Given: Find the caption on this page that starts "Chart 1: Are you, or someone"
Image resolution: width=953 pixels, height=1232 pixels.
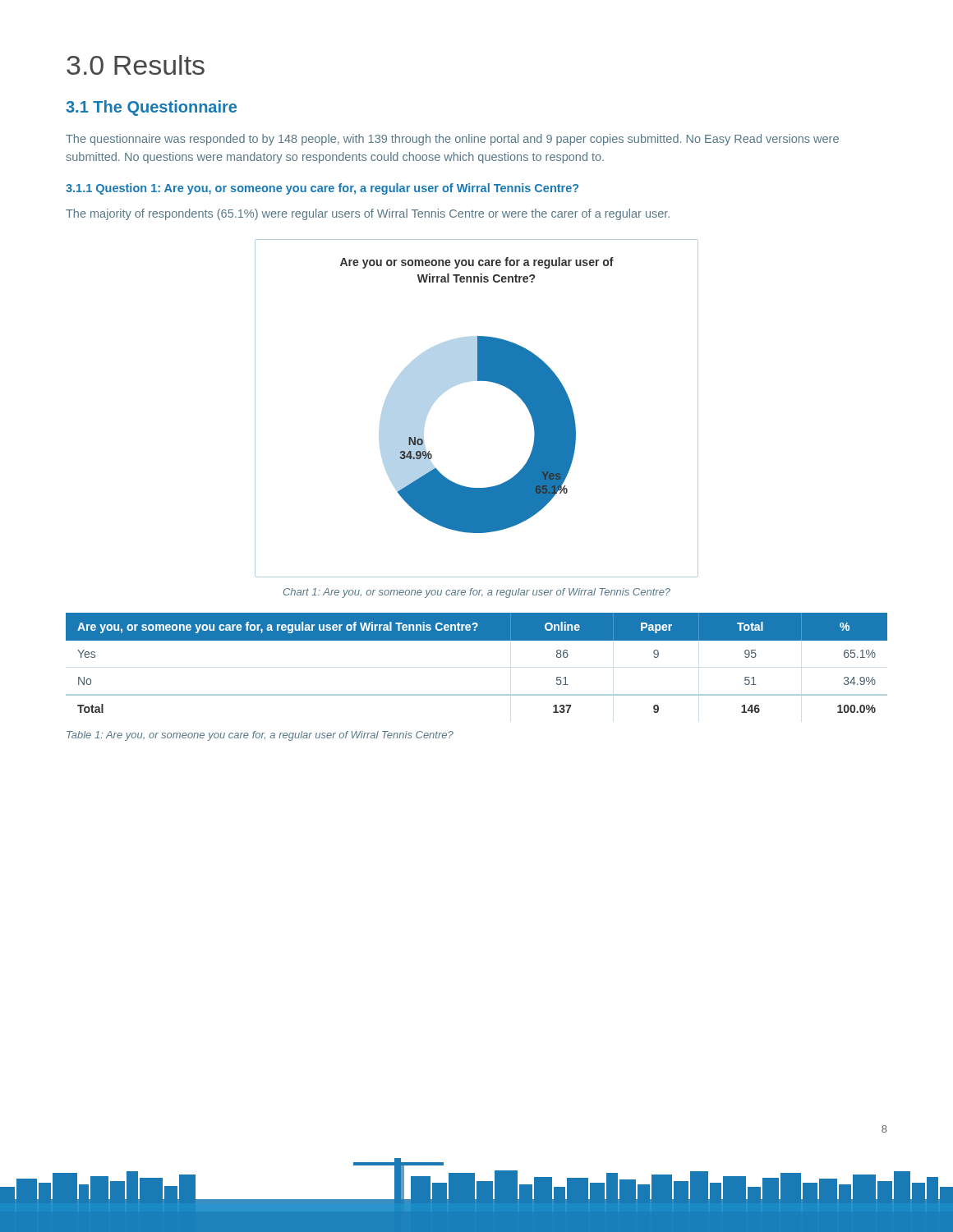Looking at the screenshot, I should pos(476,591).
